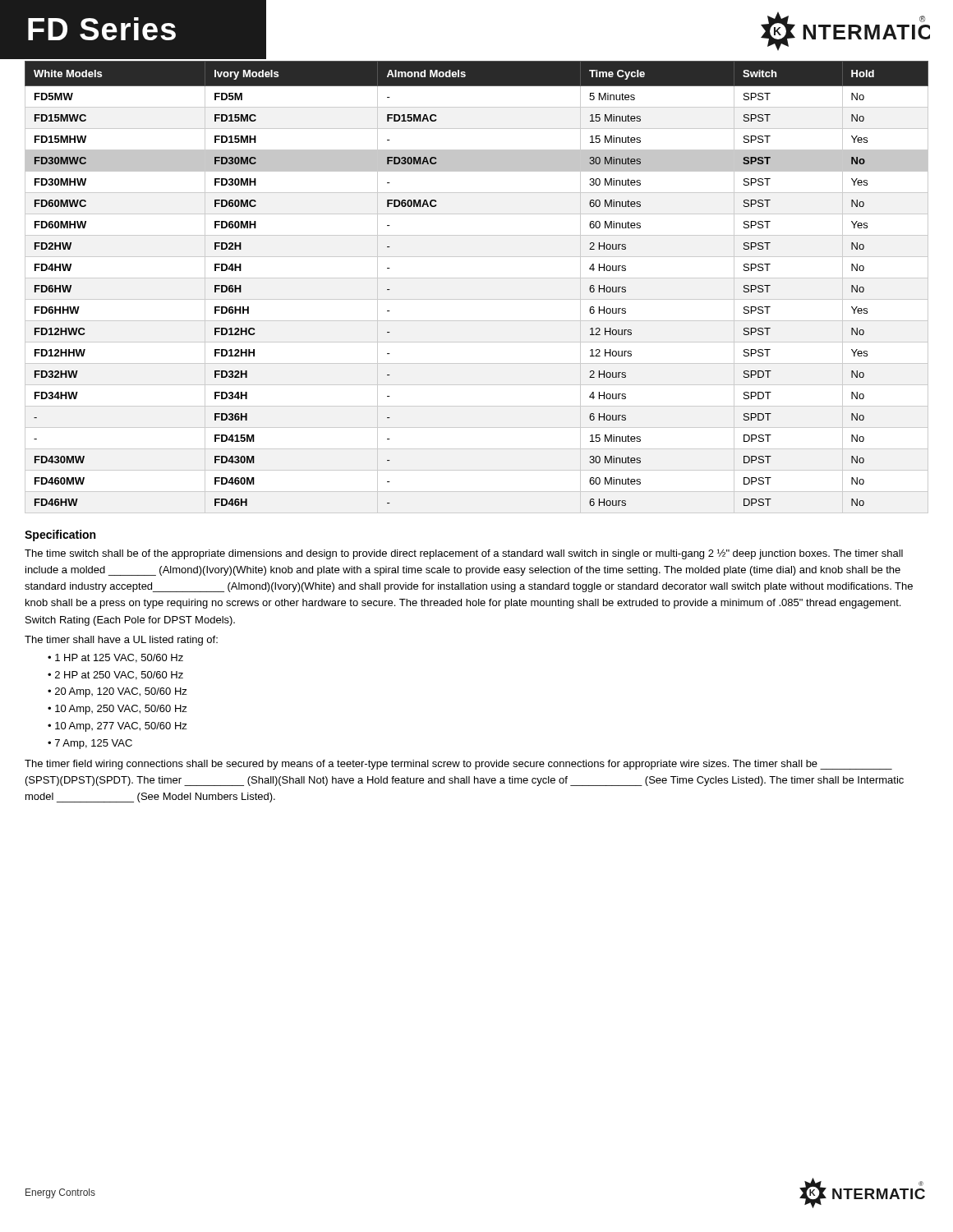This screenshot has height=1232, width=953.
Task: Click on the text block containing "The time switch shall be of the"
Action: point(469,586)
